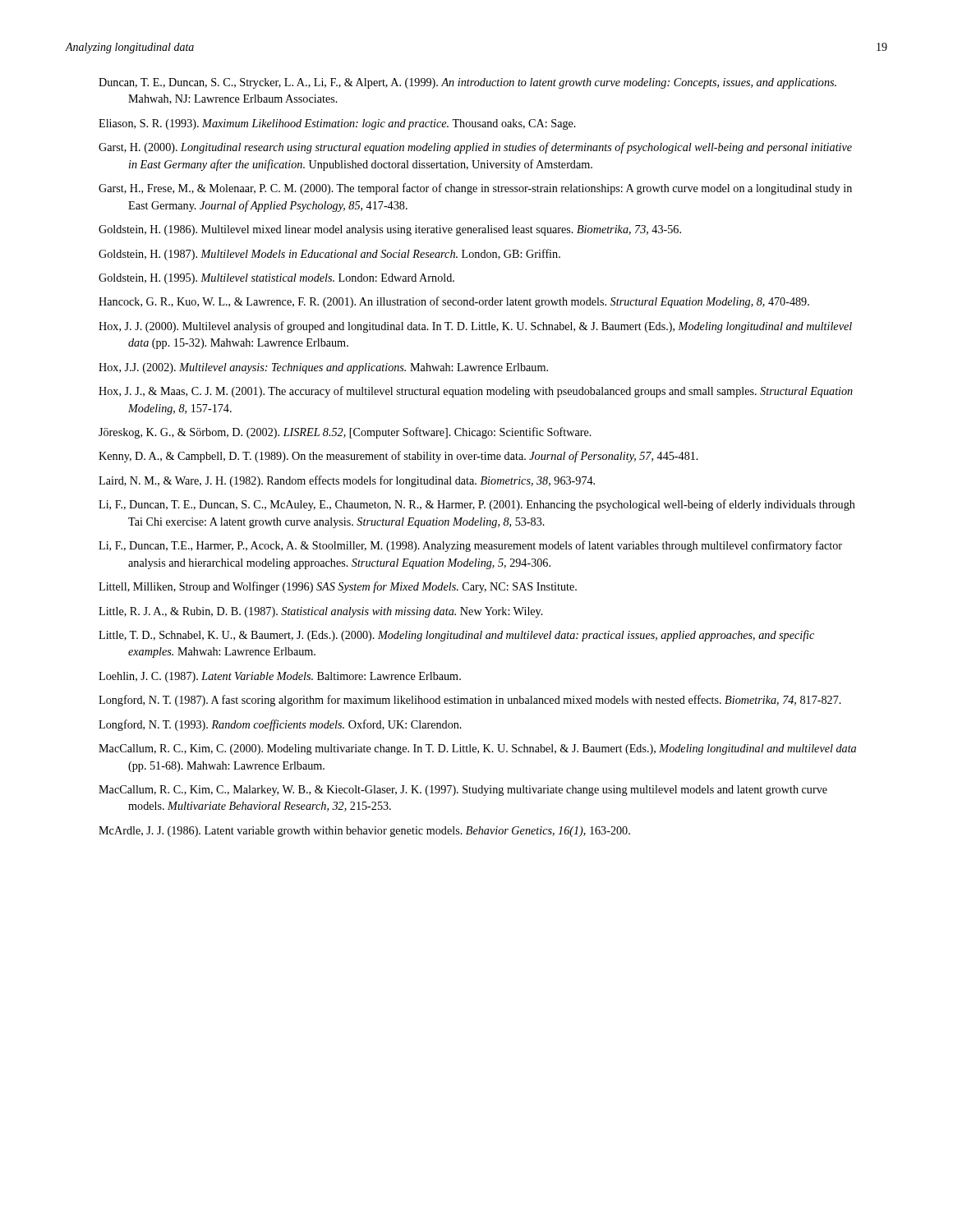Select the region starting "Laird, N. M.,"

point(347,480)
